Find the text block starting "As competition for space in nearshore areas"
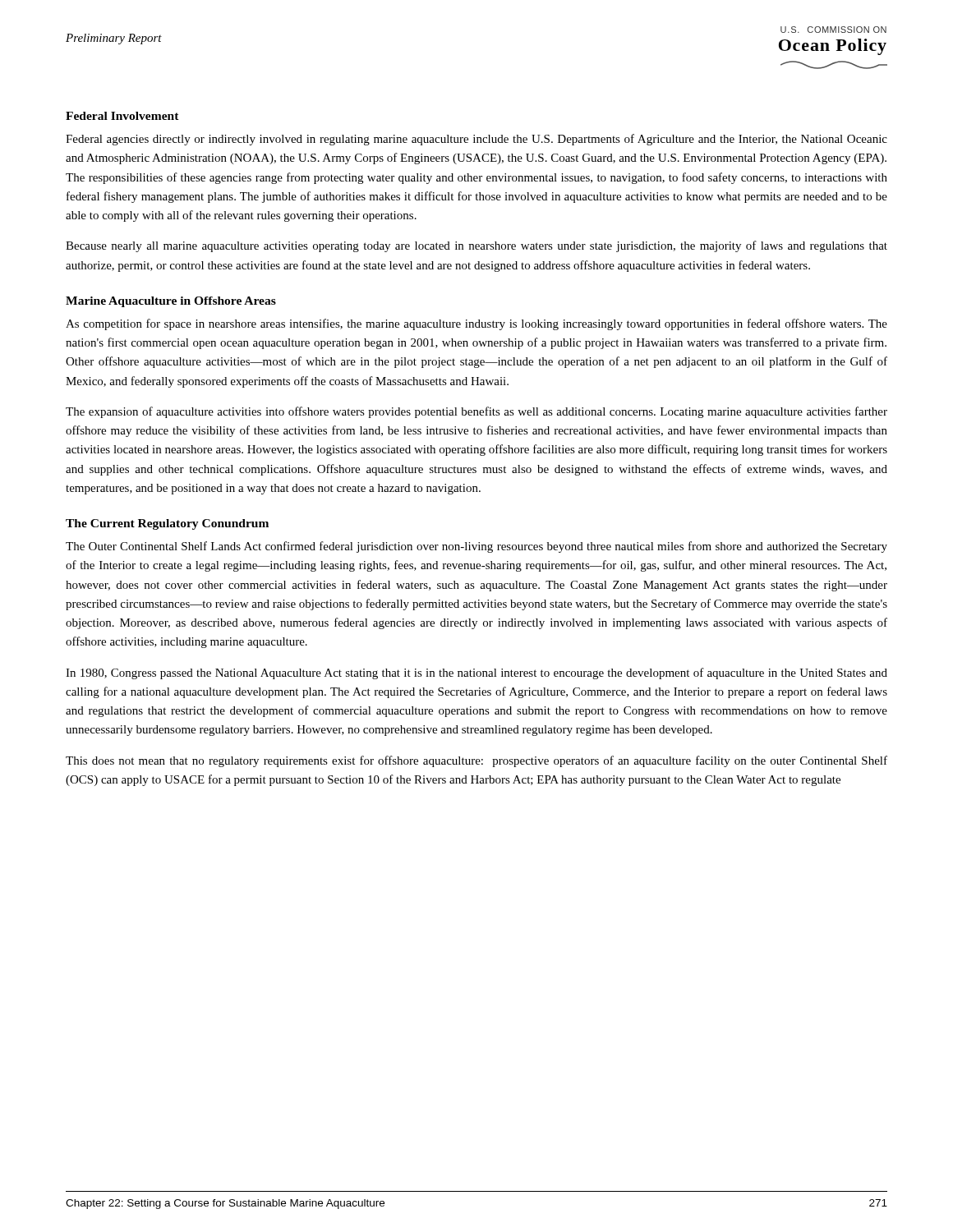953x1232 pixels. (x=476, y=352)
